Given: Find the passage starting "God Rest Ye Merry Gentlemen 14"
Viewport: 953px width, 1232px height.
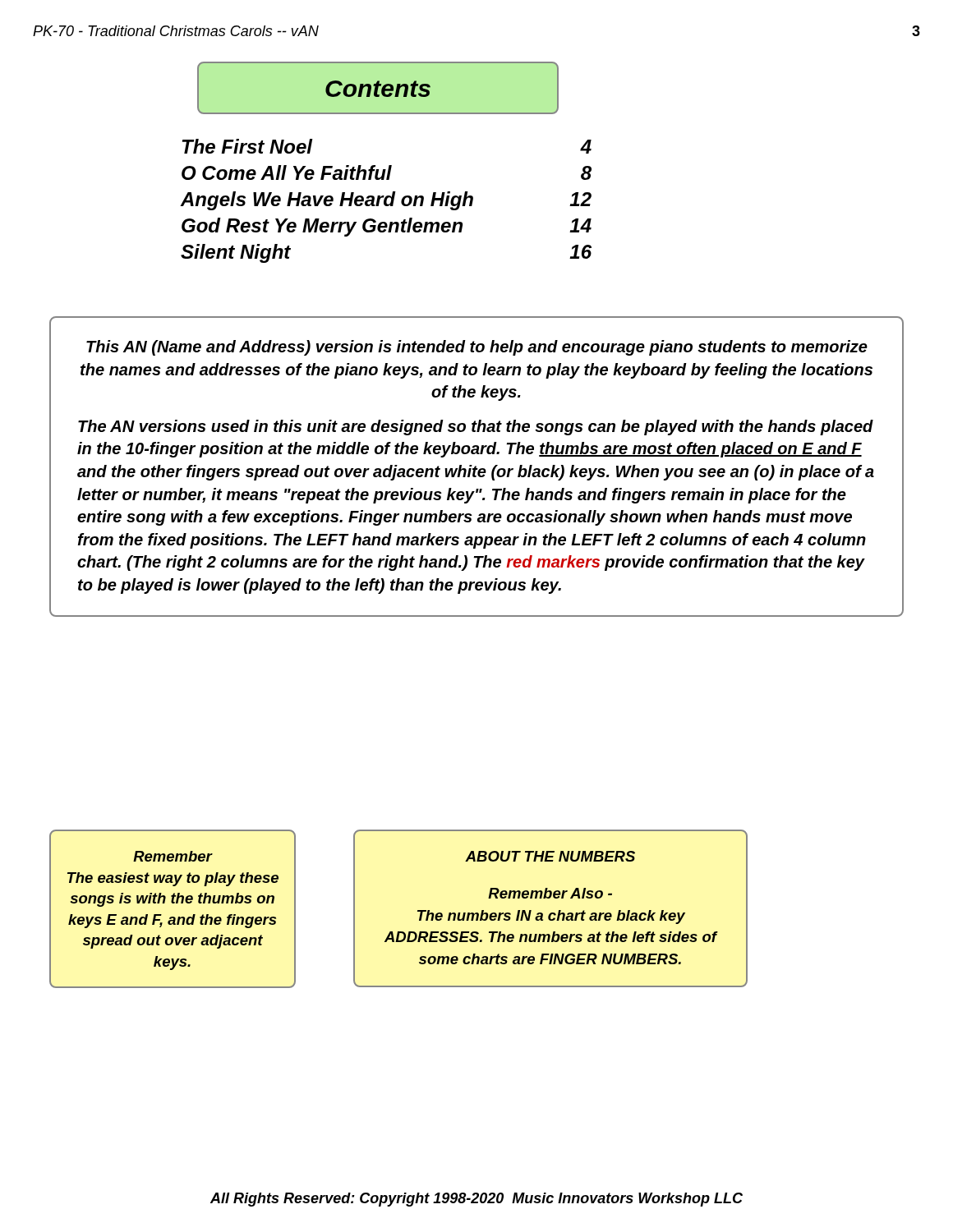Looking at the screenshot, I should pyautogui.click(x=386, y=226).
